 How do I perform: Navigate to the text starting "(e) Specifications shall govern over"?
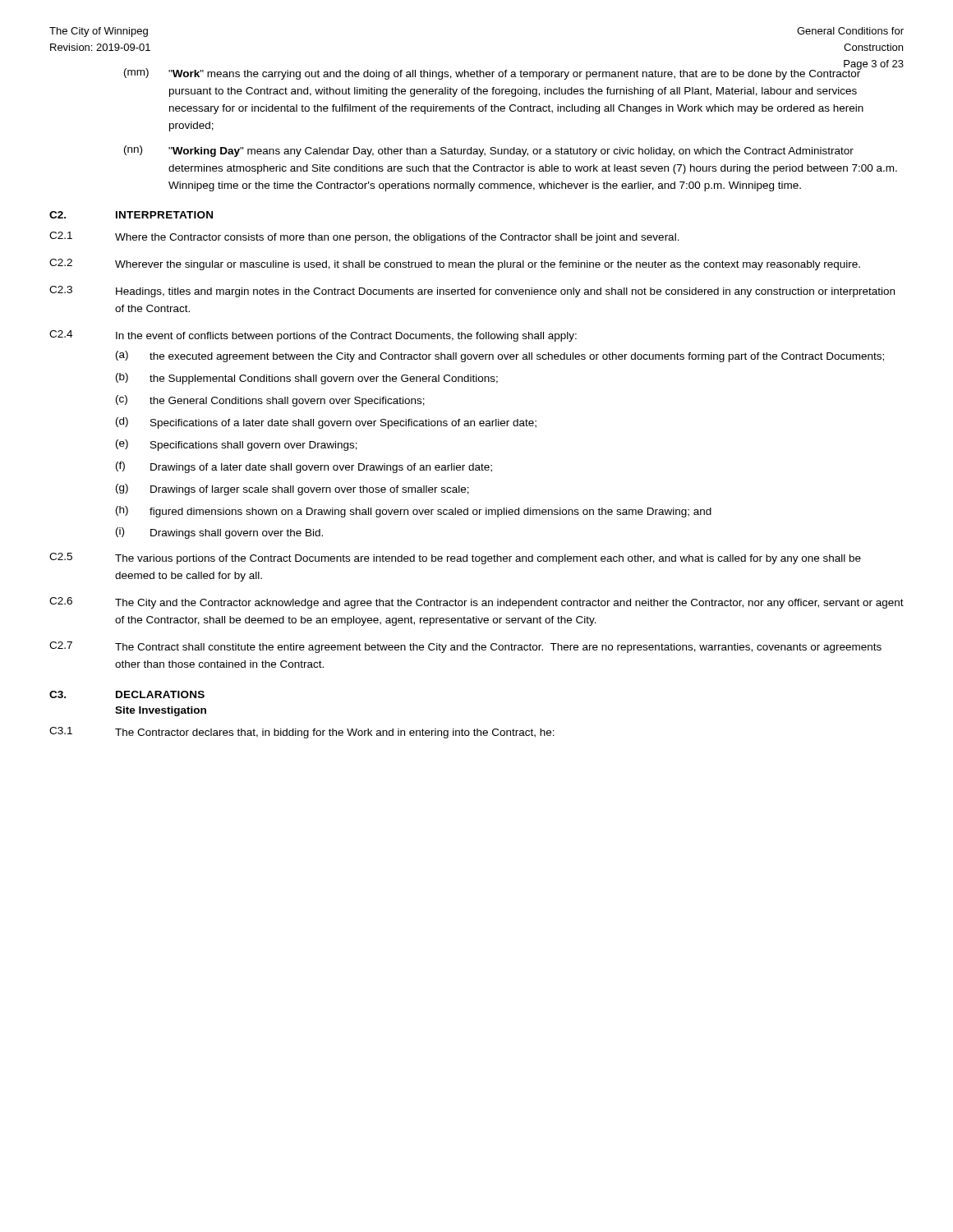(x=237, y=445)
